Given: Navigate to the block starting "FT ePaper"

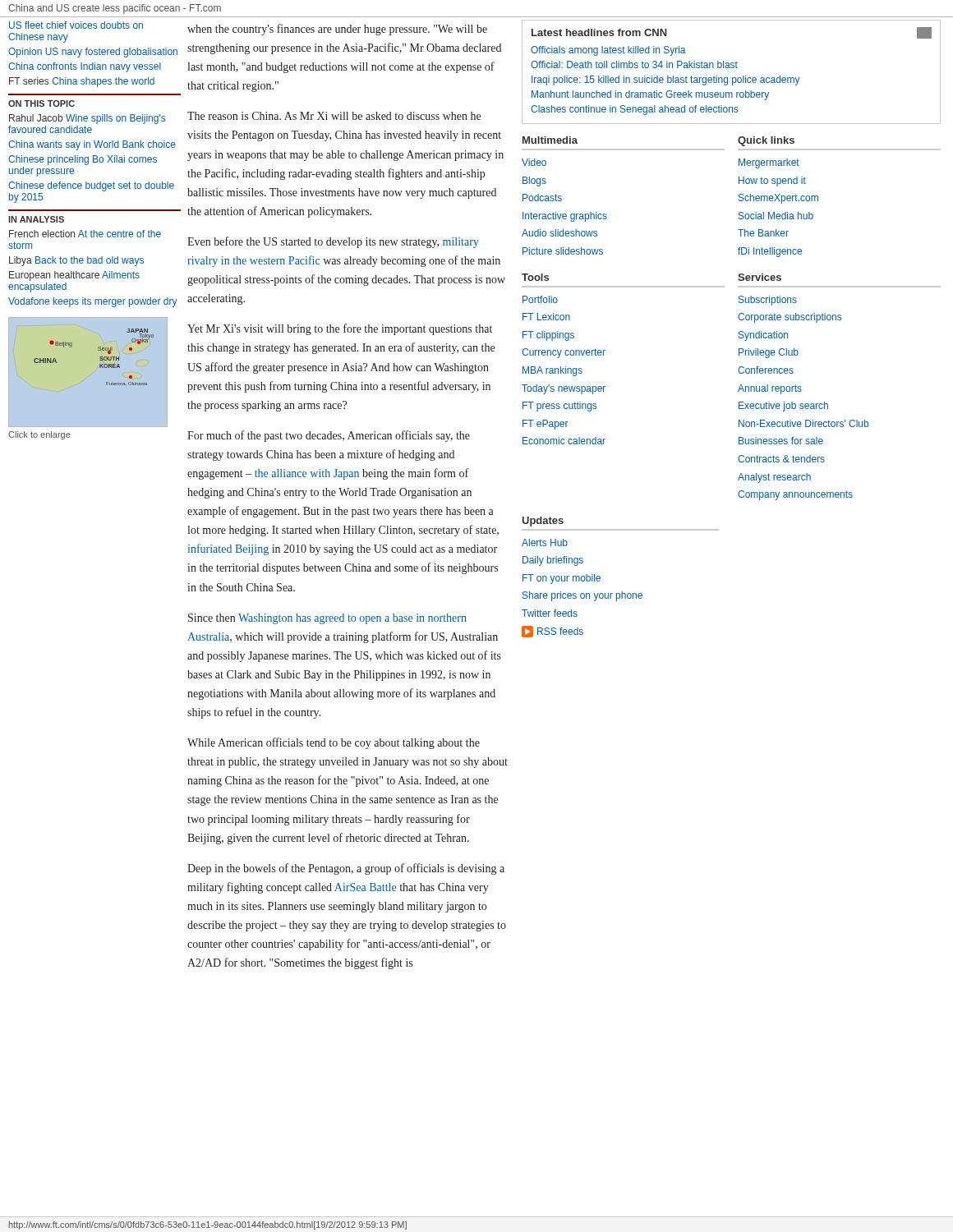Looking at the screenshot, I should pyautogui.click(x=546, y=425).
